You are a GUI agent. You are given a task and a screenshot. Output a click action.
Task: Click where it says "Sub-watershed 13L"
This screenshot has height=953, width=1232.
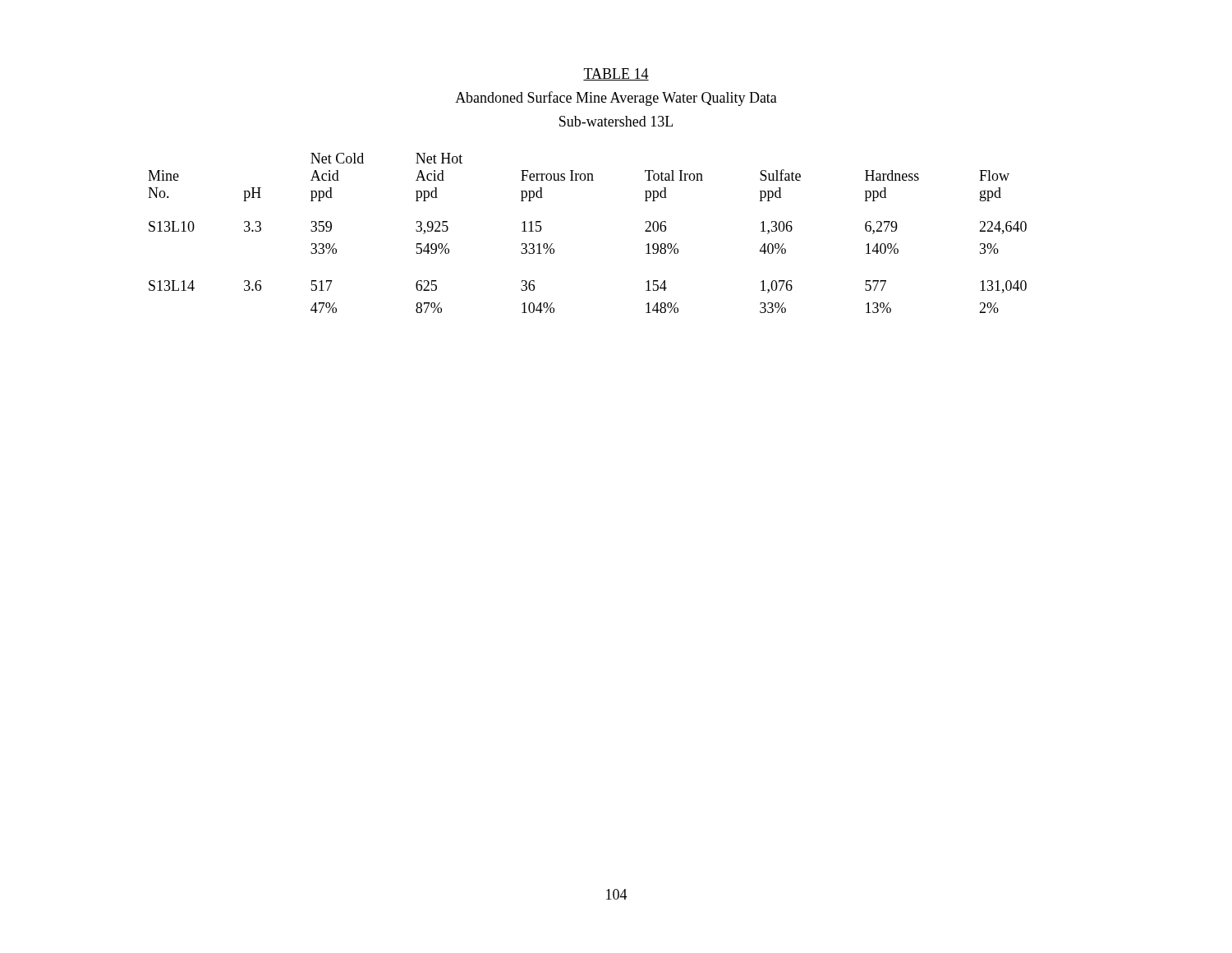(x=616, y=122)
